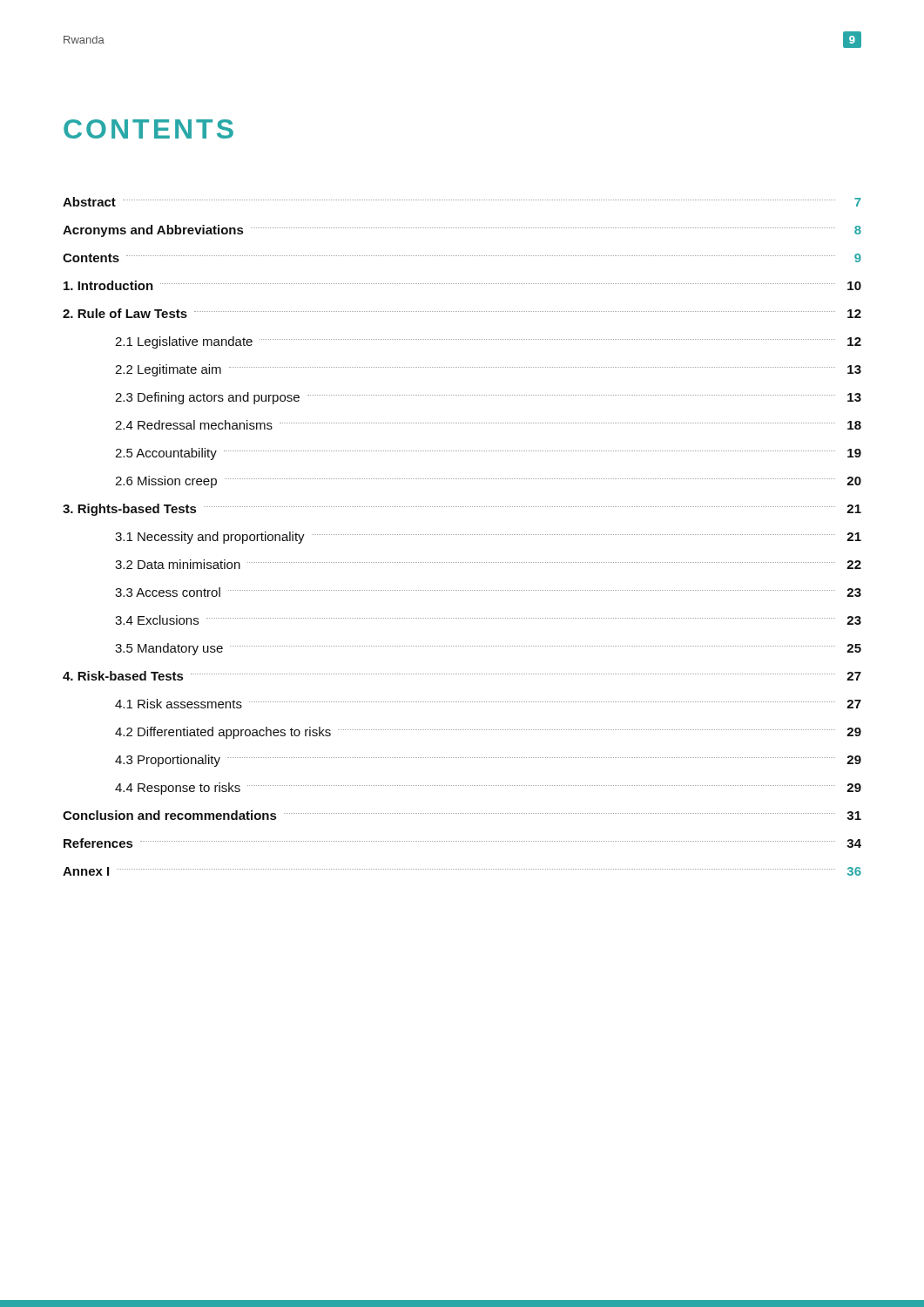Point to the passage starting "3.3 Access control 23"
The image size is (924, 1307).
(462, 592)
